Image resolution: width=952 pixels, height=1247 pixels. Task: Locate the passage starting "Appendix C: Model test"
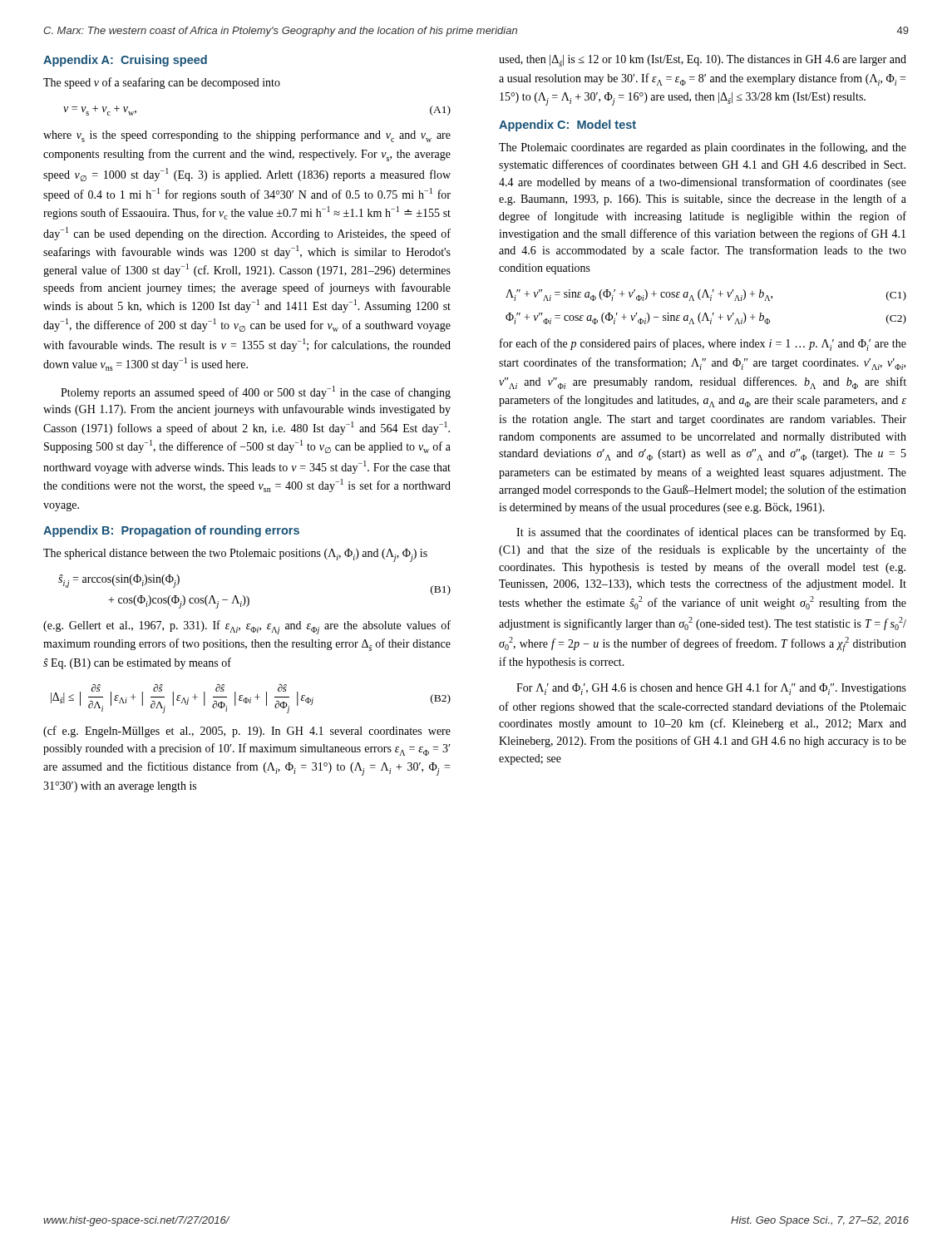click(x=567, y=126)
